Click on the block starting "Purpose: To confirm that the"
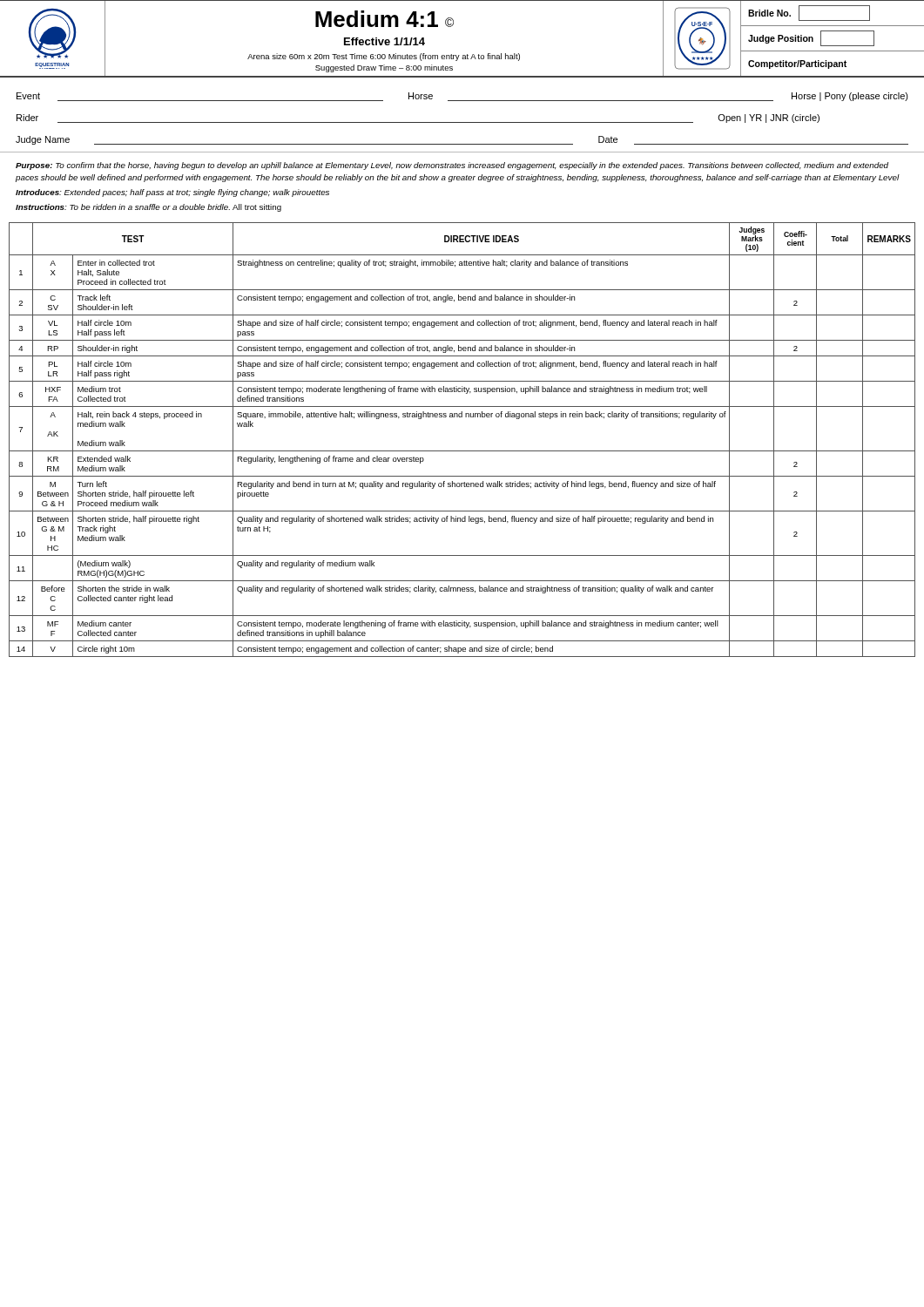924x1307 pixels. tap(462, 186)
